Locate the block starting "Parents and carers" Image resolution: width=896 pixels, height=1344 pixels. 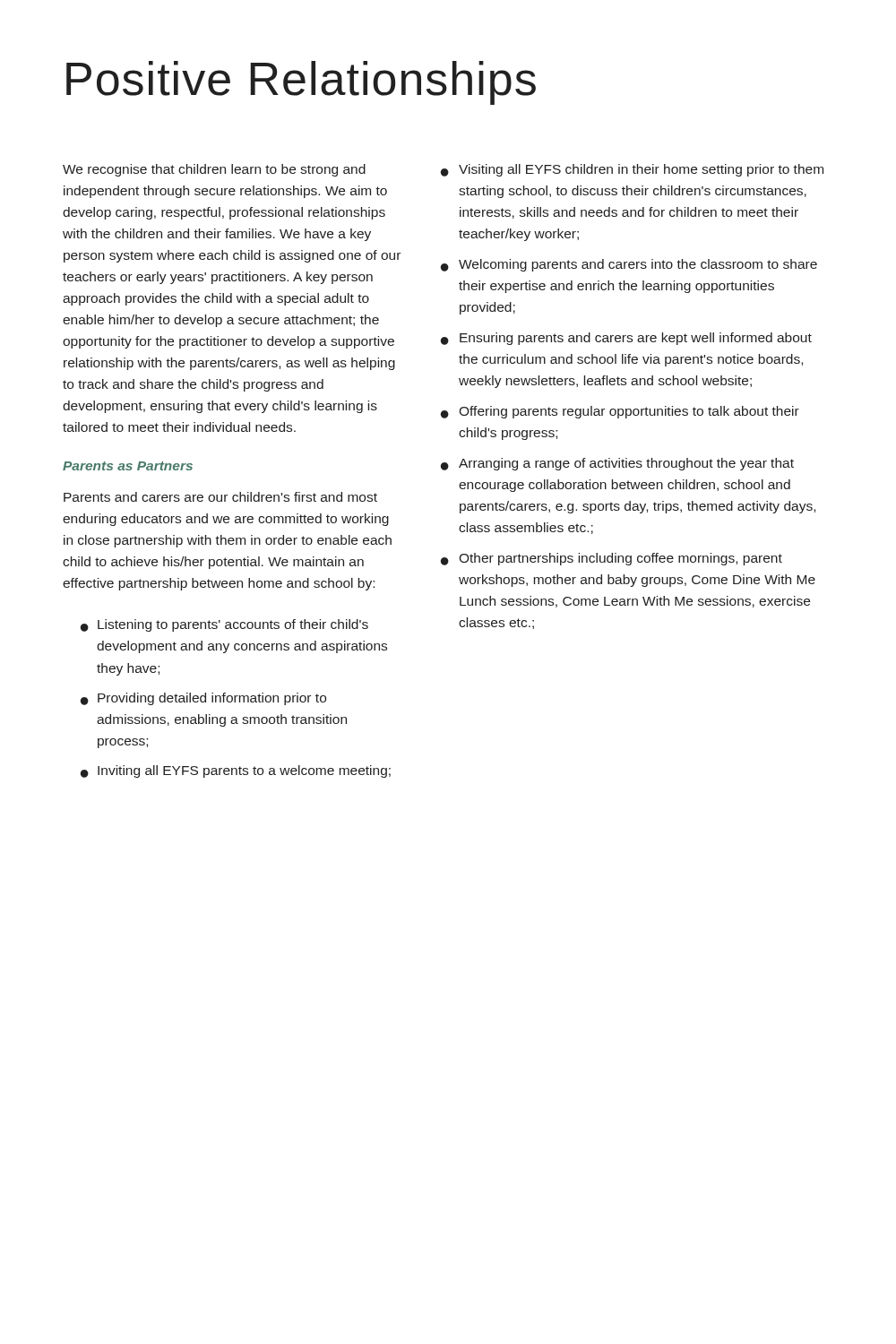228,540
